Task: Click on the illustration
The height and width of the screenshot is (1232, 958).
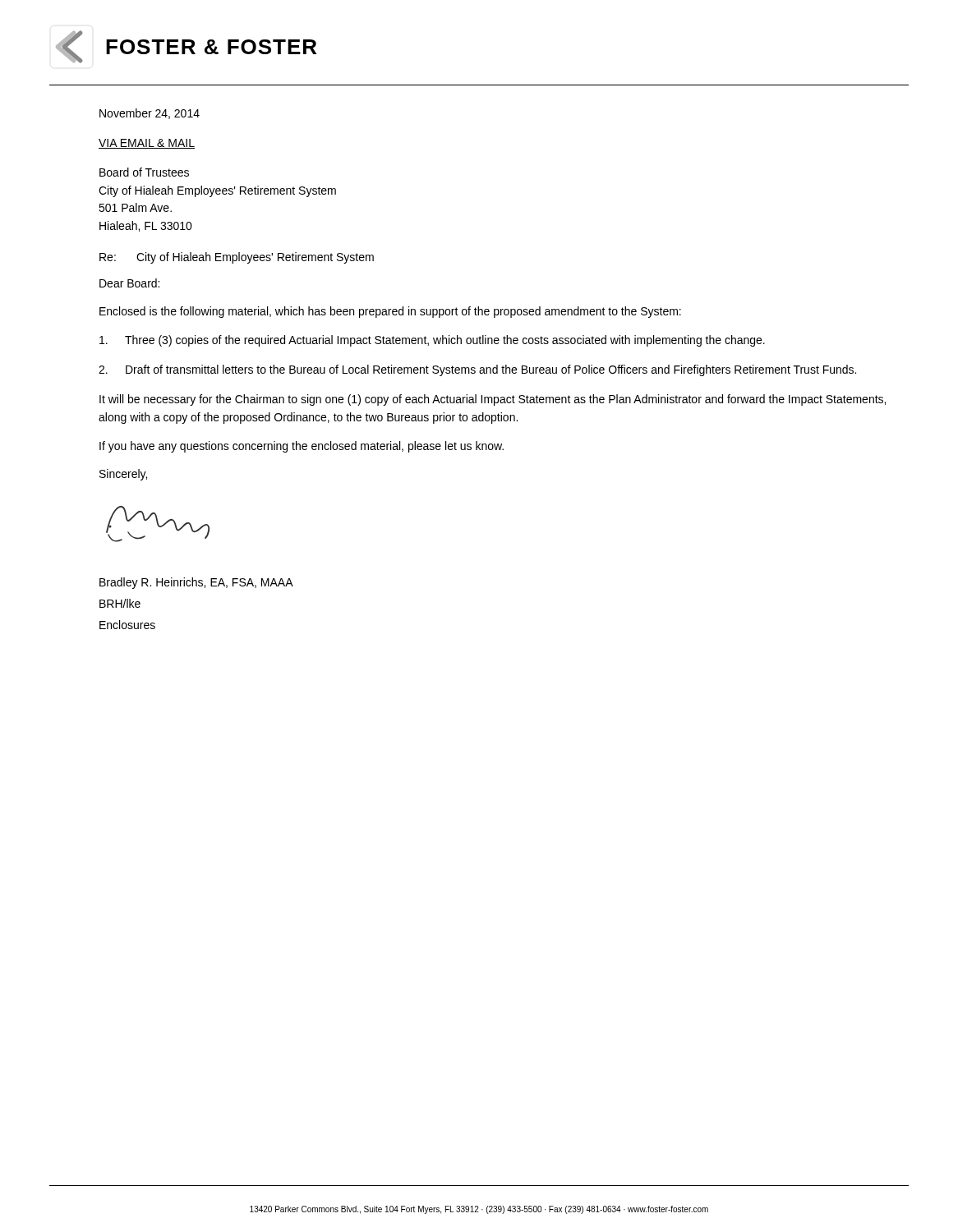Action: tap(495, 524)
